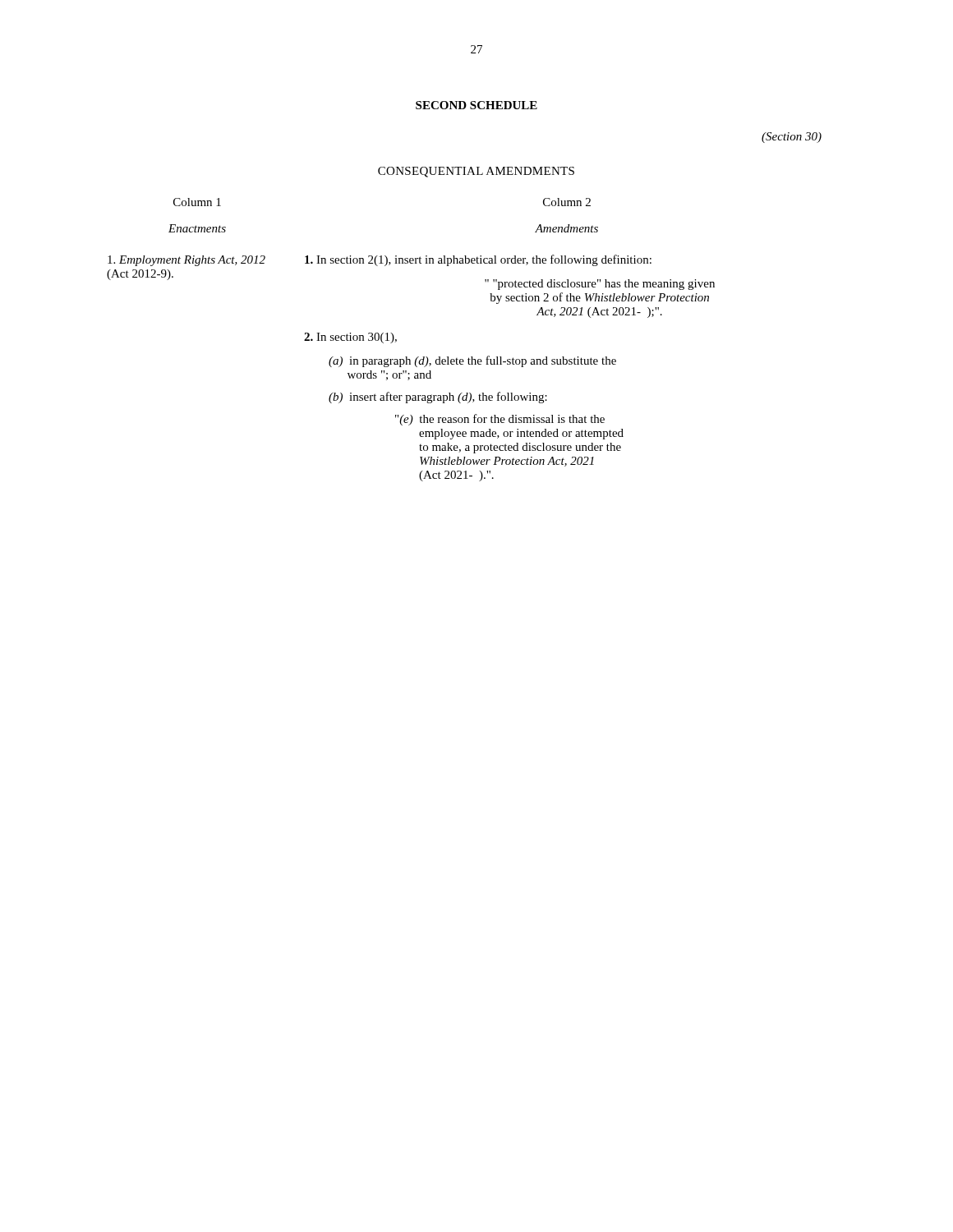This screenshot has width=953, height=1232.
Task: Find the text that reads "(Section 30)"
Action: pyautogui.click(x=792, y=136)
